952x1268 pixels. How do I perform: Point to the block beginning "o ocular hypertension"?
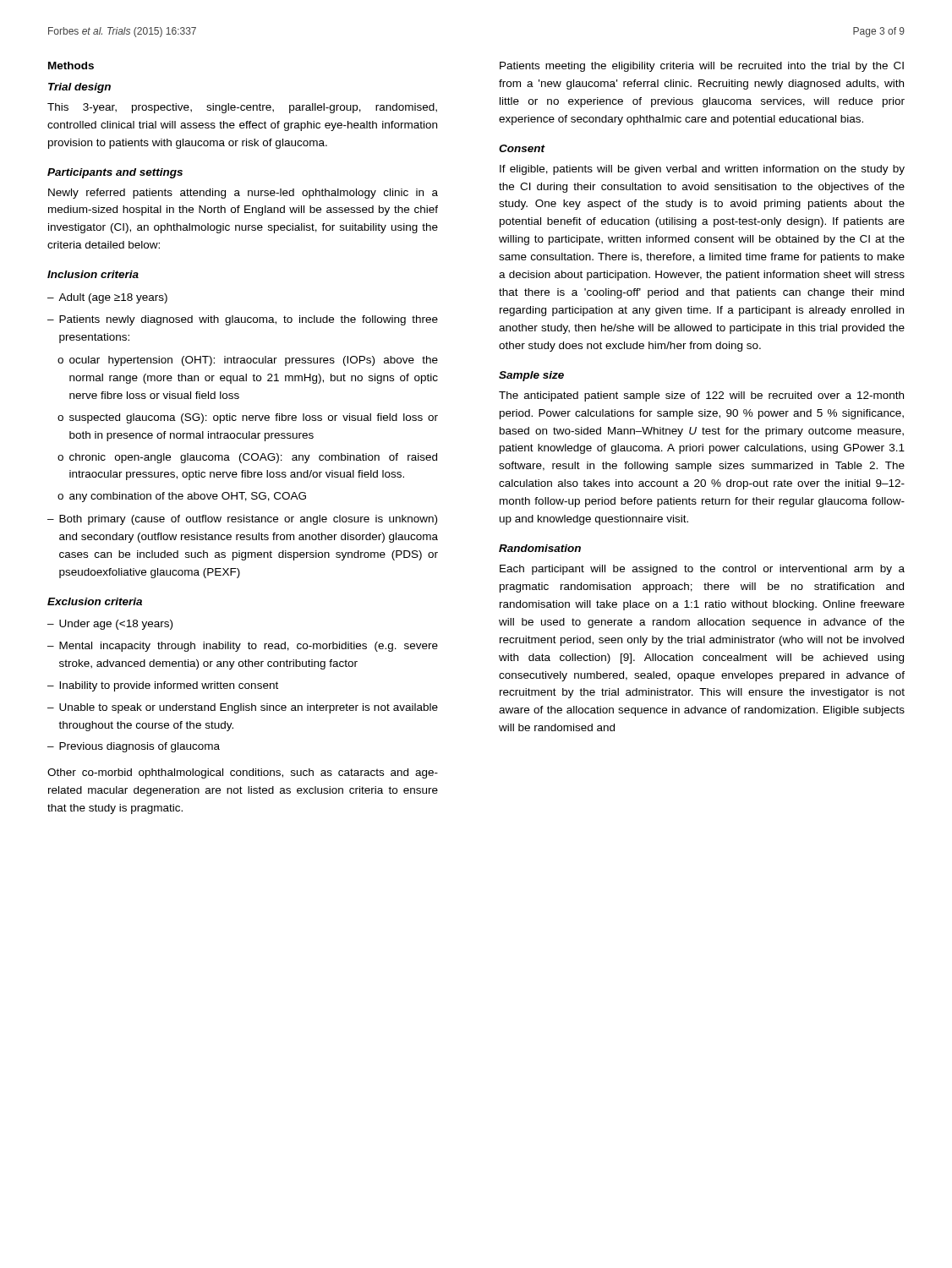tap(248, 378)
